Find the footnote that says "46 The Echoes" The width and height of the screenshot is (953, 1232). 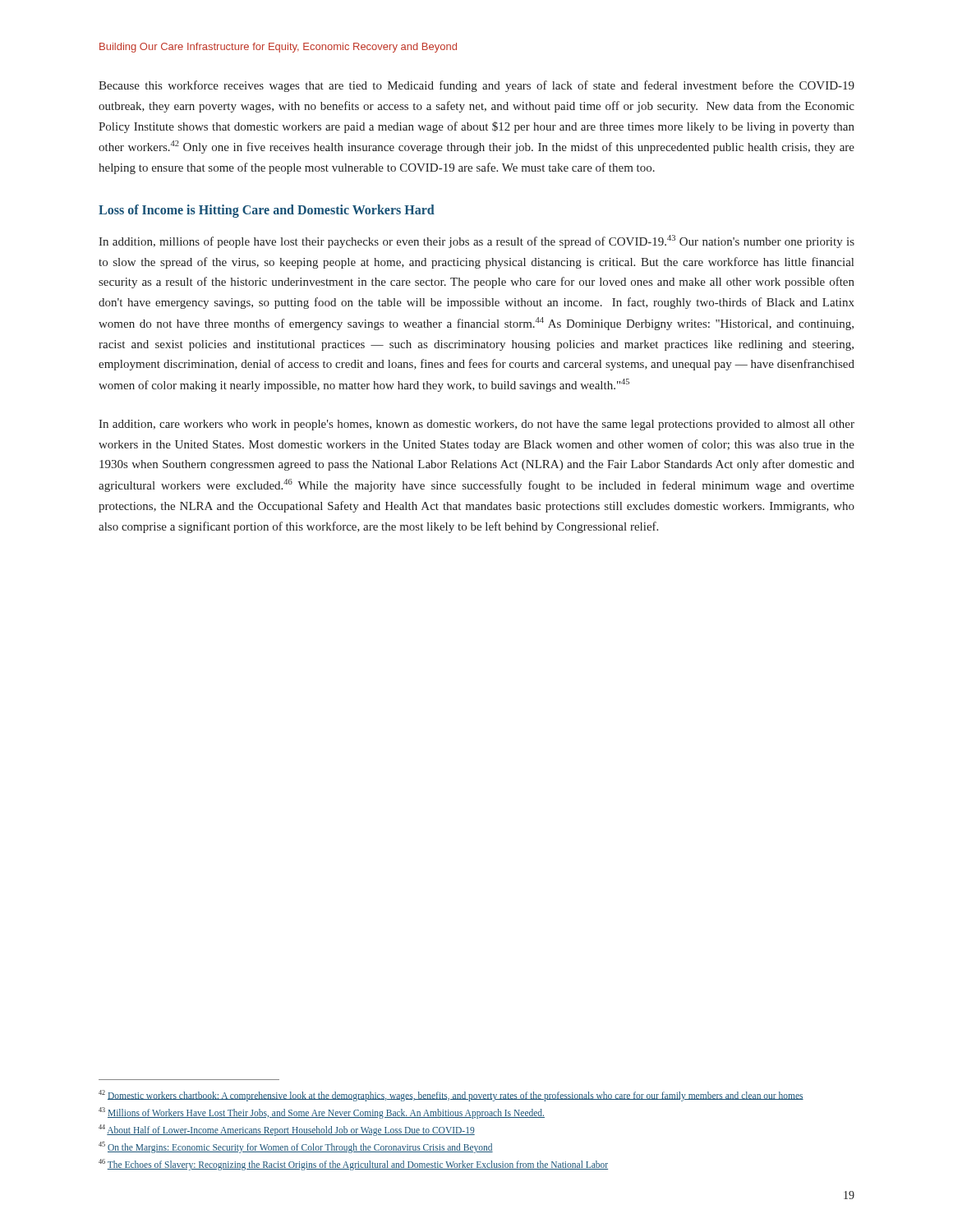coord(353,1164)
